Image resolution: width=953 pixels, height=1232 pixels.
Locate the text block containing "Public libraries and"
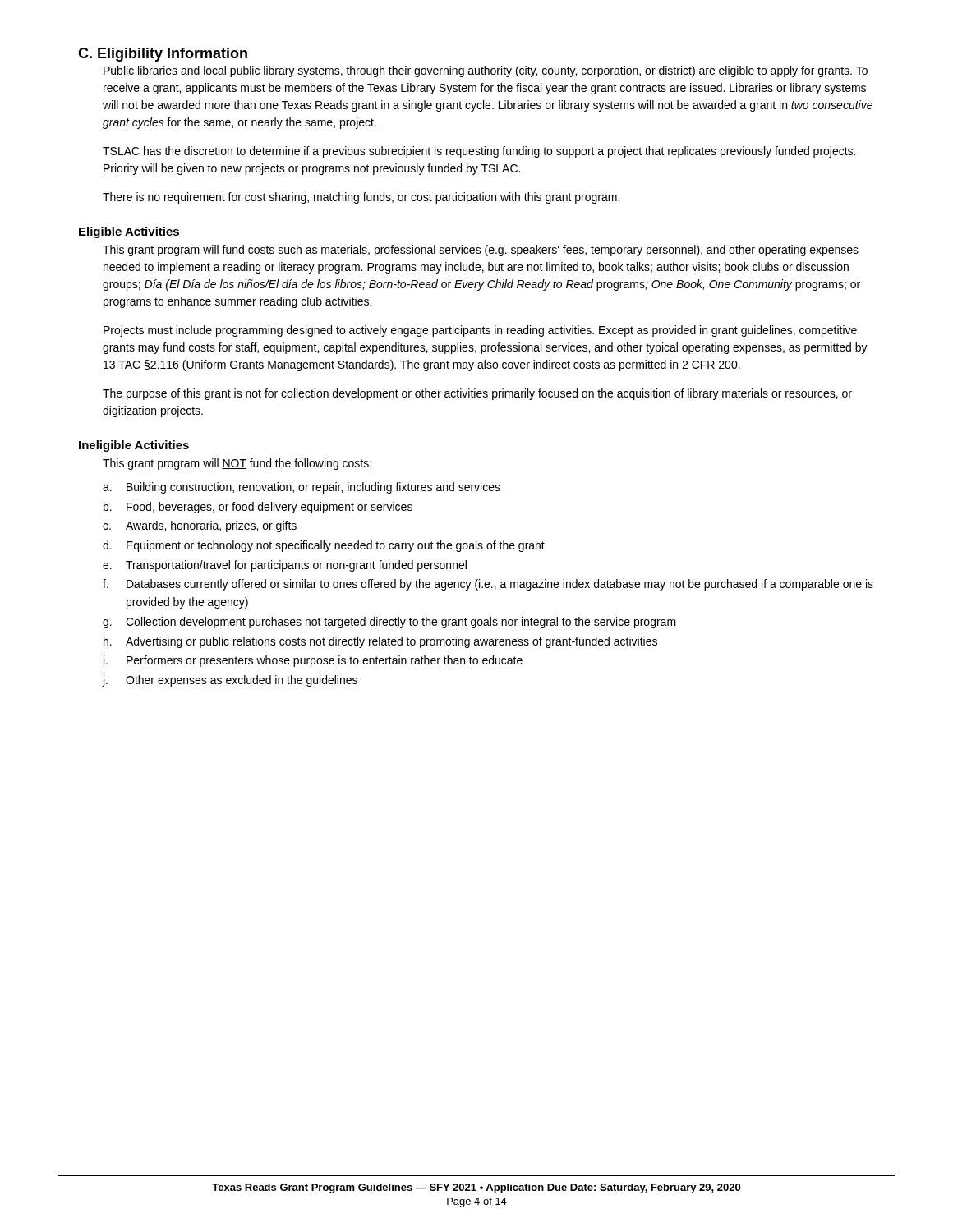coord(488,97)
